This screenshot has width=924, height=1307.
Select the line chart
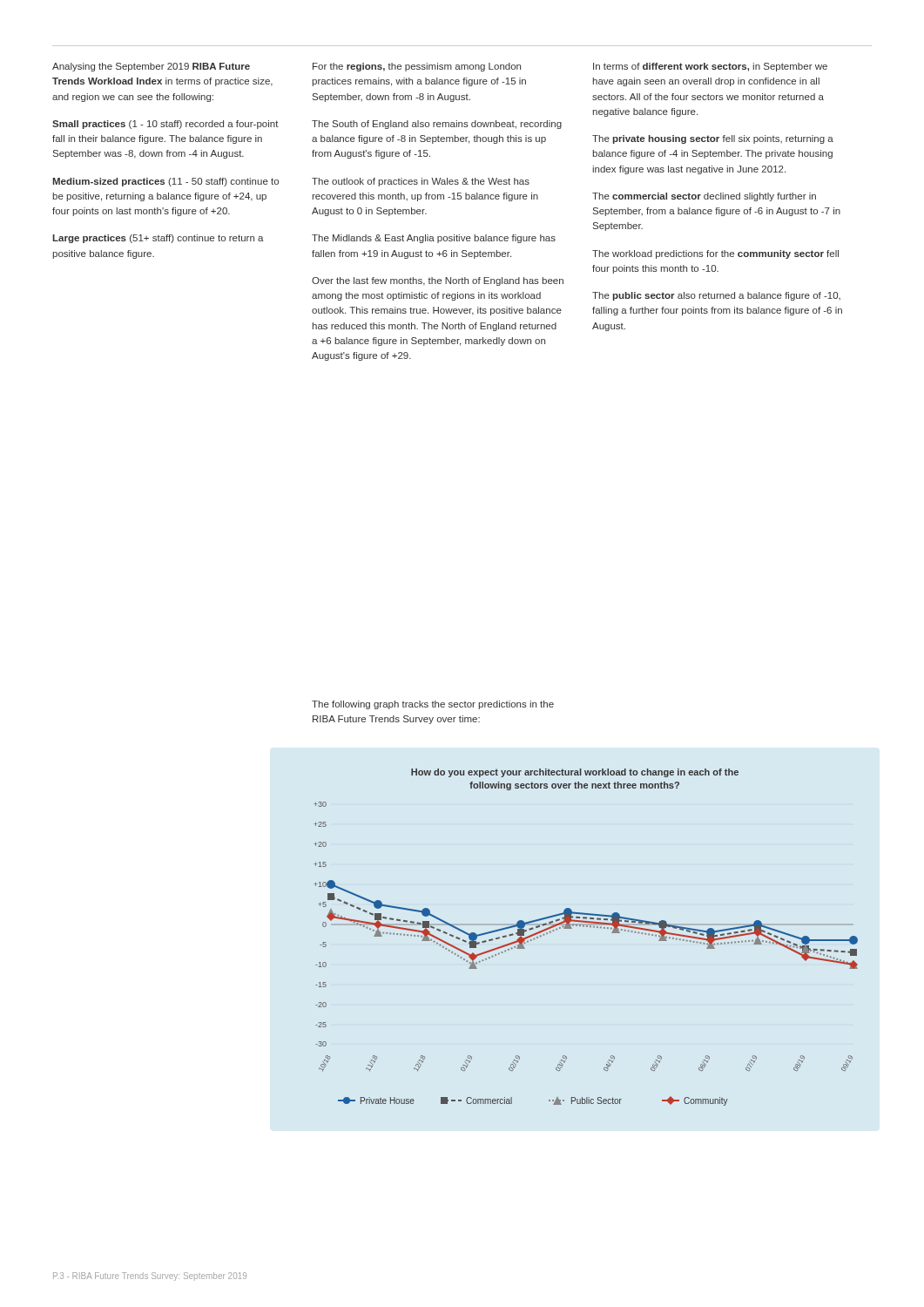575,939
